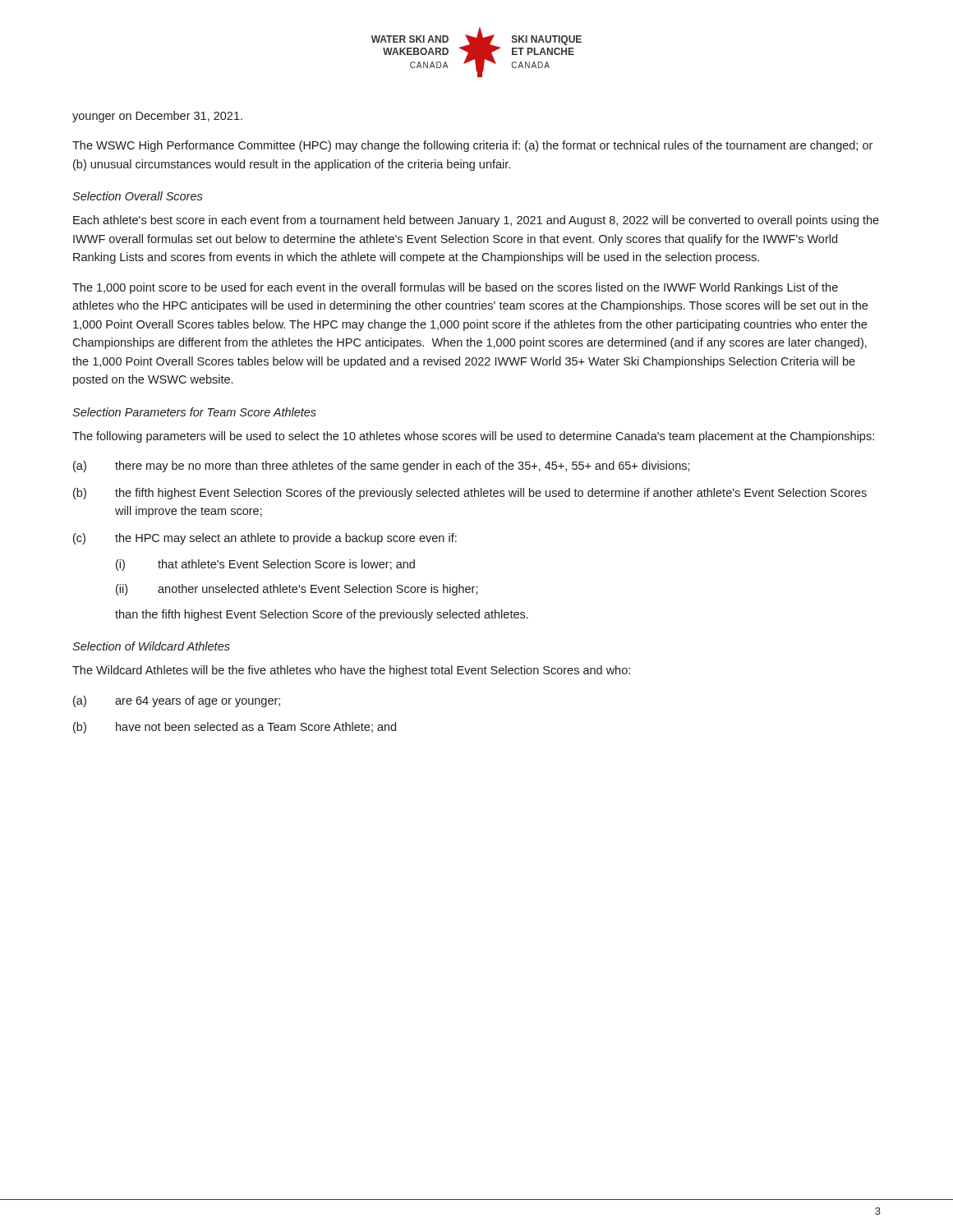Screen dimensions: 1232x953
Task: Locate the list item that reads "(i) that athlete's Event Selection Score is"
Action: click(x=265, y=565)
